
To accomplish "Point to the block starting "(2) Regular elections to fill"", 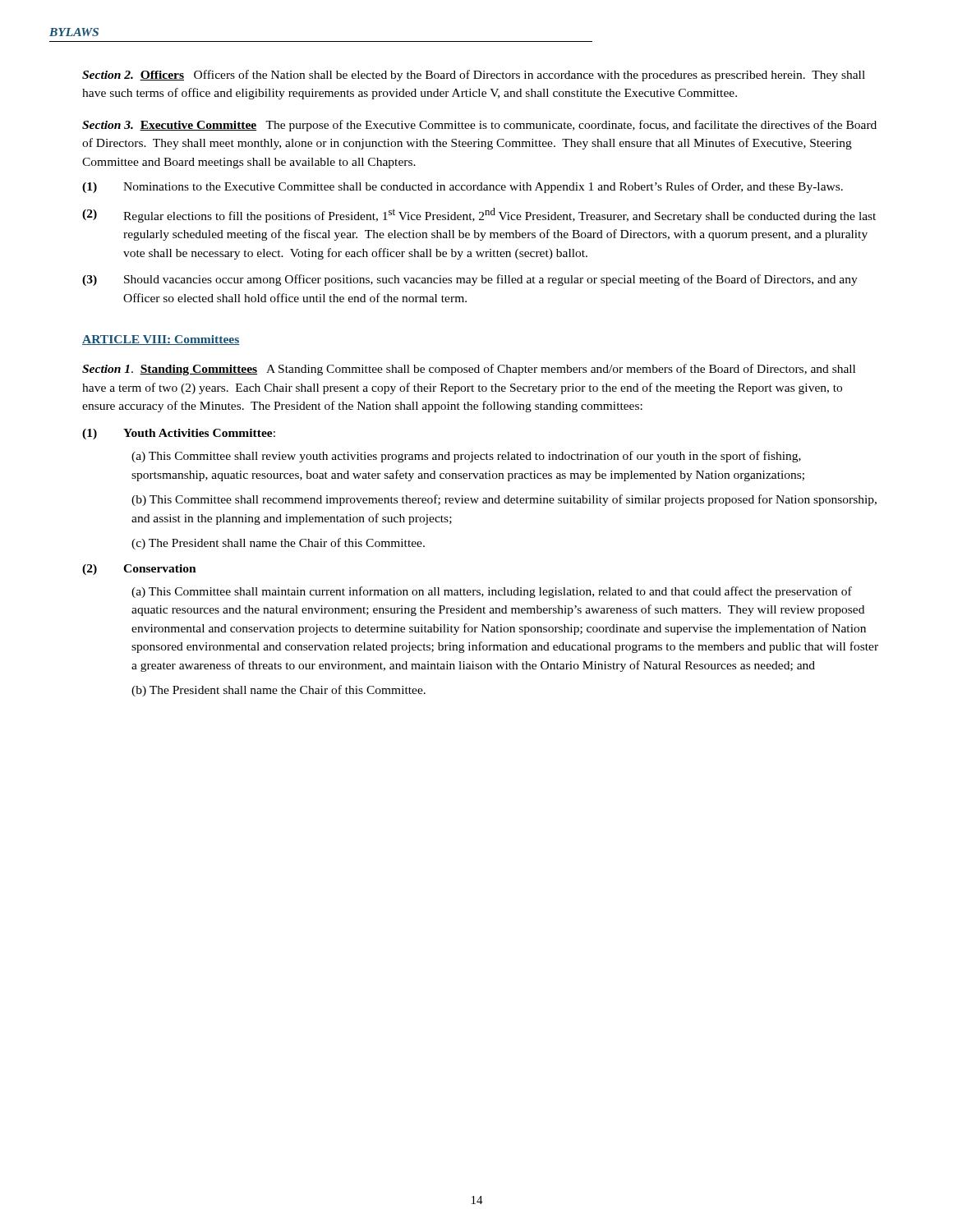I will point(481,233).
